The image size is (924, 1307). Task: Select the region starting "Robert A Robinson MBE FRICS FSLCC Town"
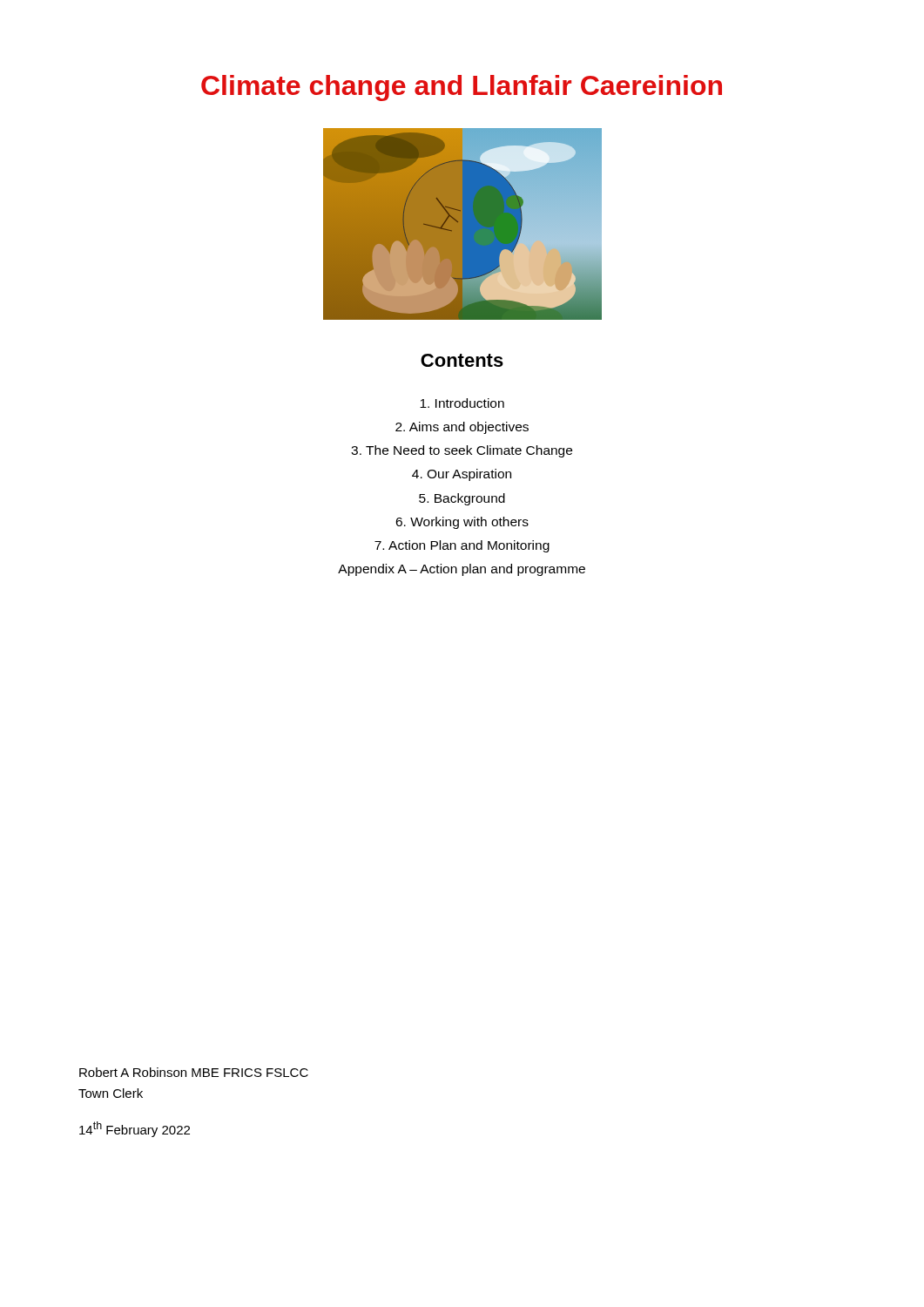point(193,1083)
